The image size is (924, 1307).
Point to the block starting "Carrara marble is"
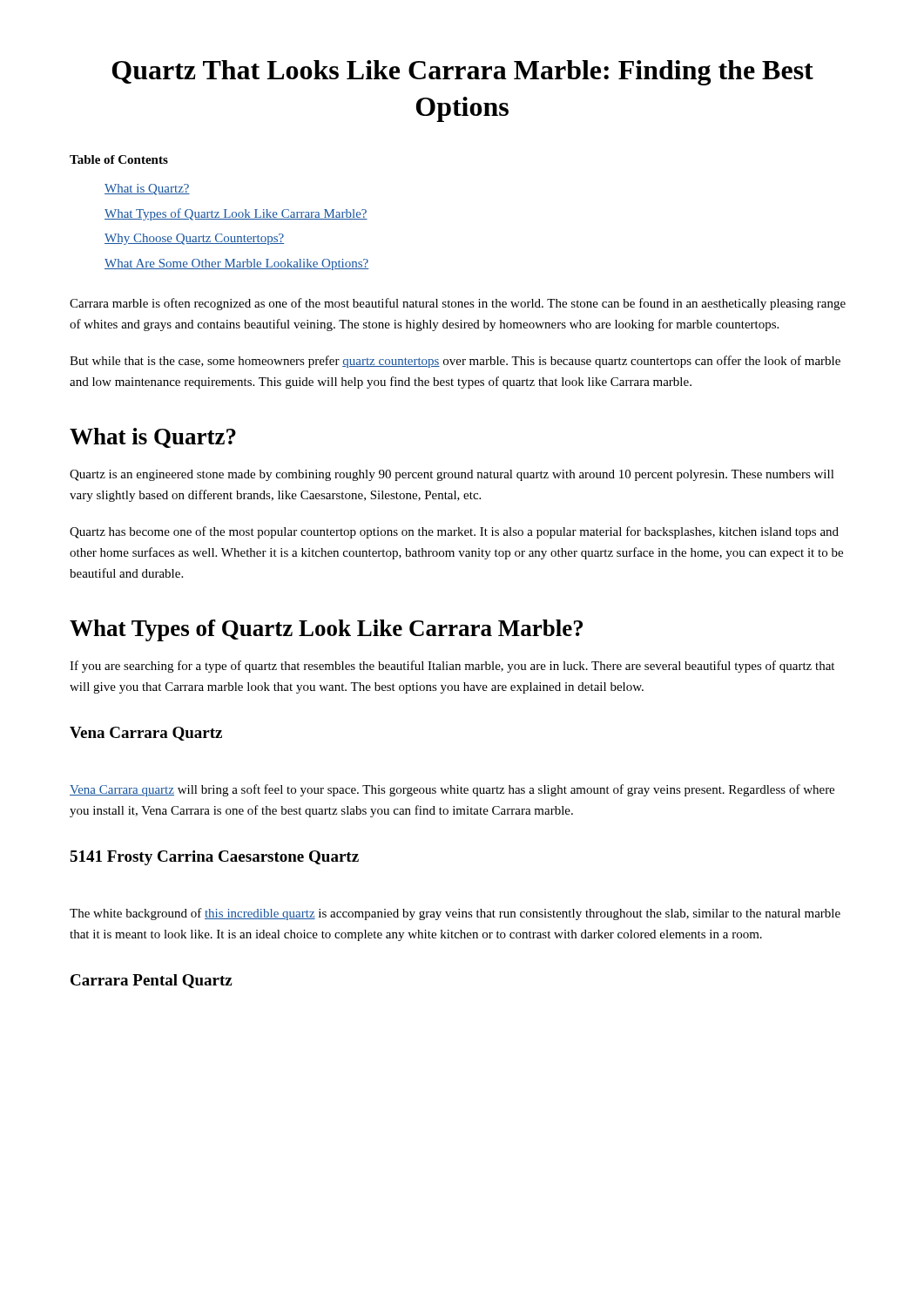[462, 314]
